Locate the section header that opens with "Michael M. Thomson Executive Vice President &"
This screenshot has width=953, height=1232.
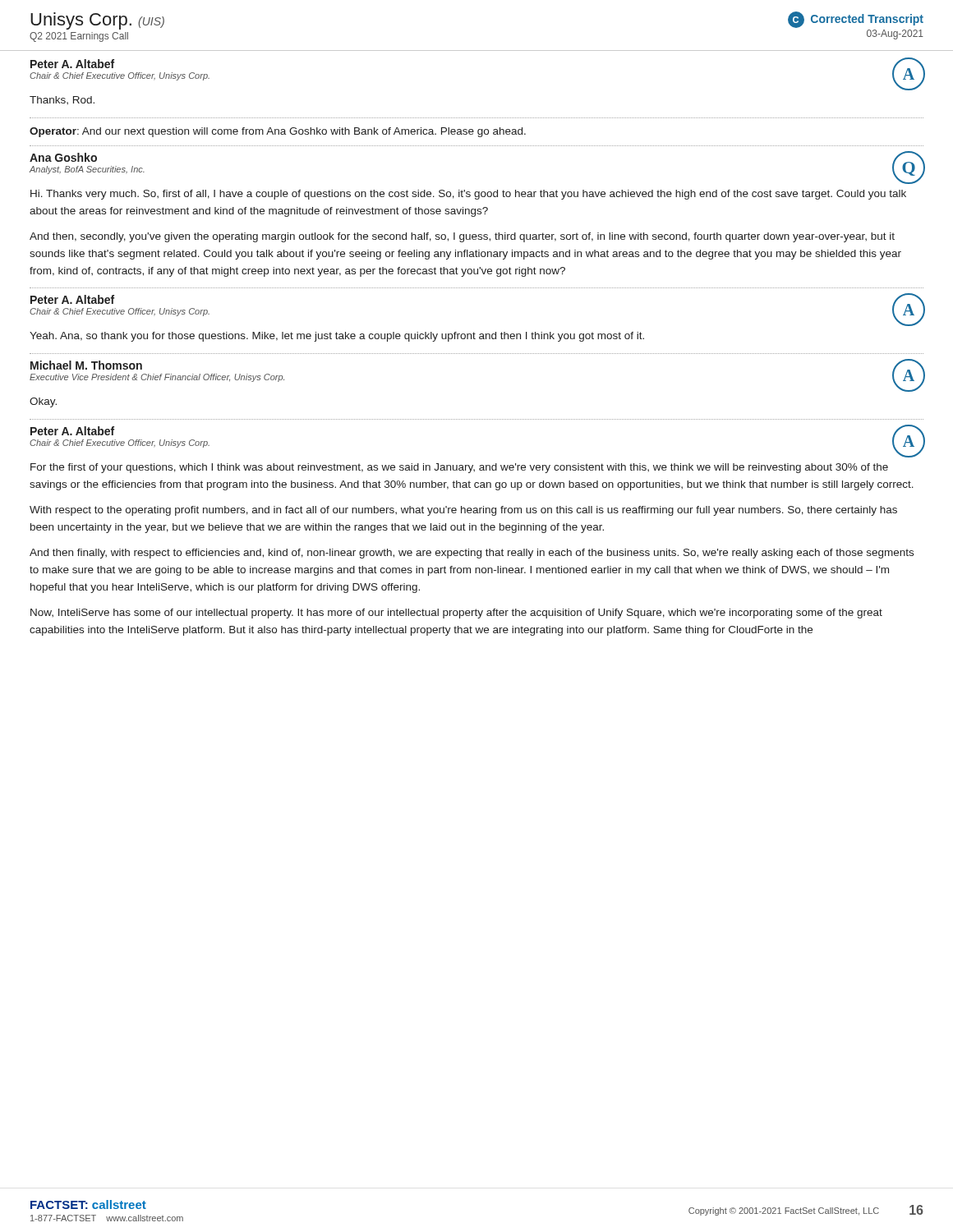(x=124, y=376)
